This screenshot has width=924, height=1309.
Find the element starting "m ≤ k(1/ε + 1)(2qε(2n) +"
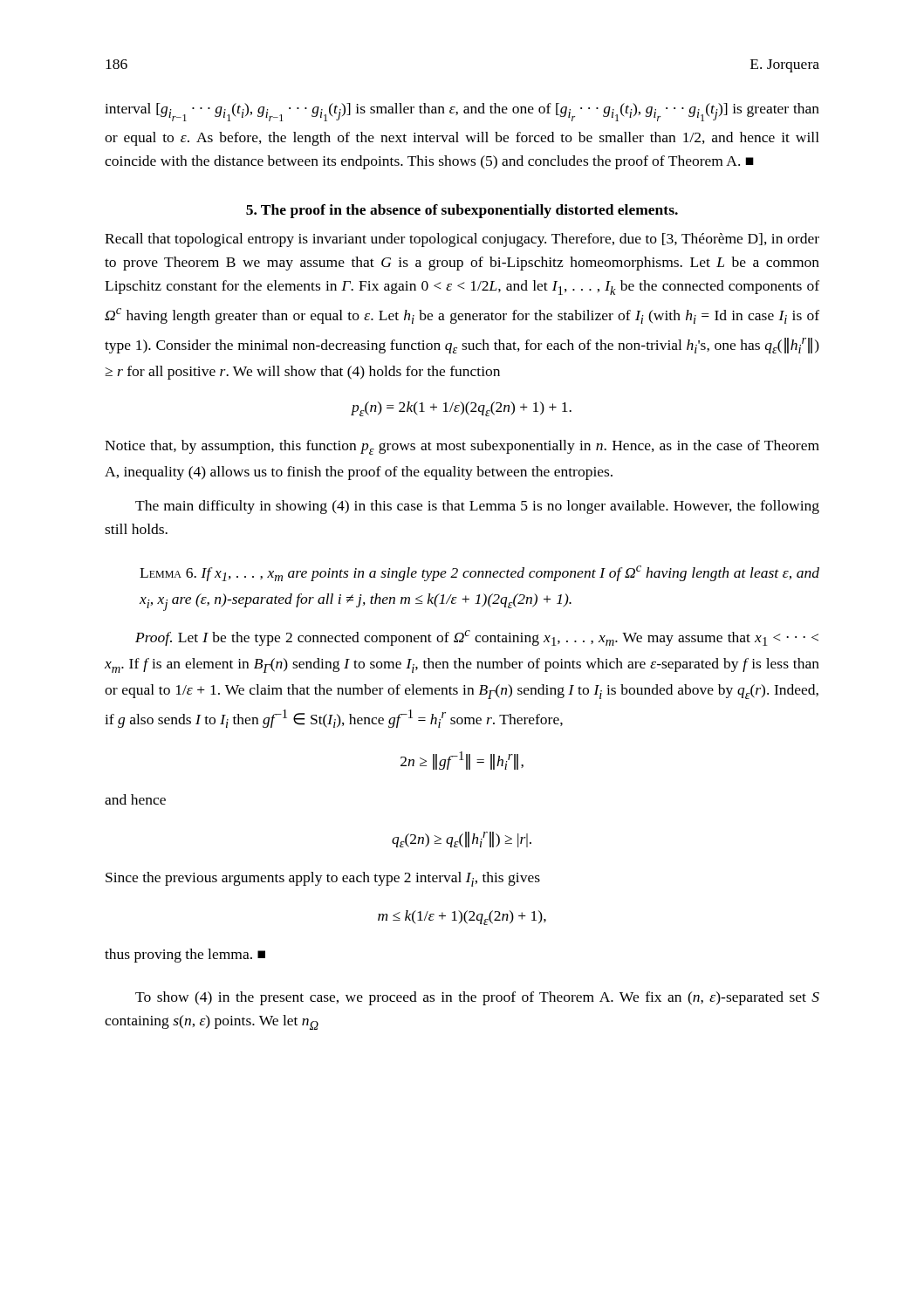[x=462, y=917]
